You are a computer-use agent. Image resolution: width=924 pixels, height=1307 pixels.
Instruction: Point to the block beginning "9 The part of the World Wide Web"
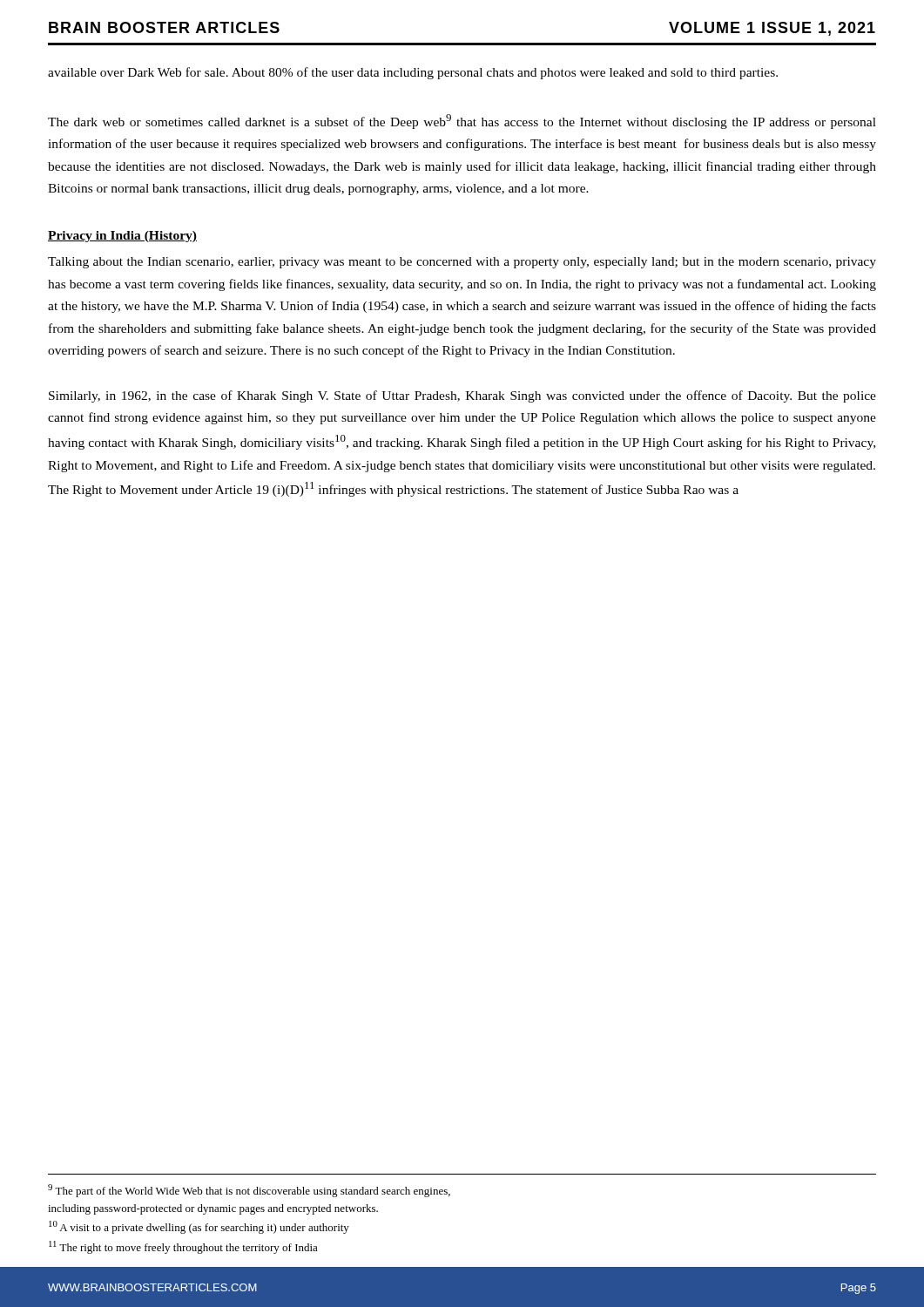[249, 1191]
